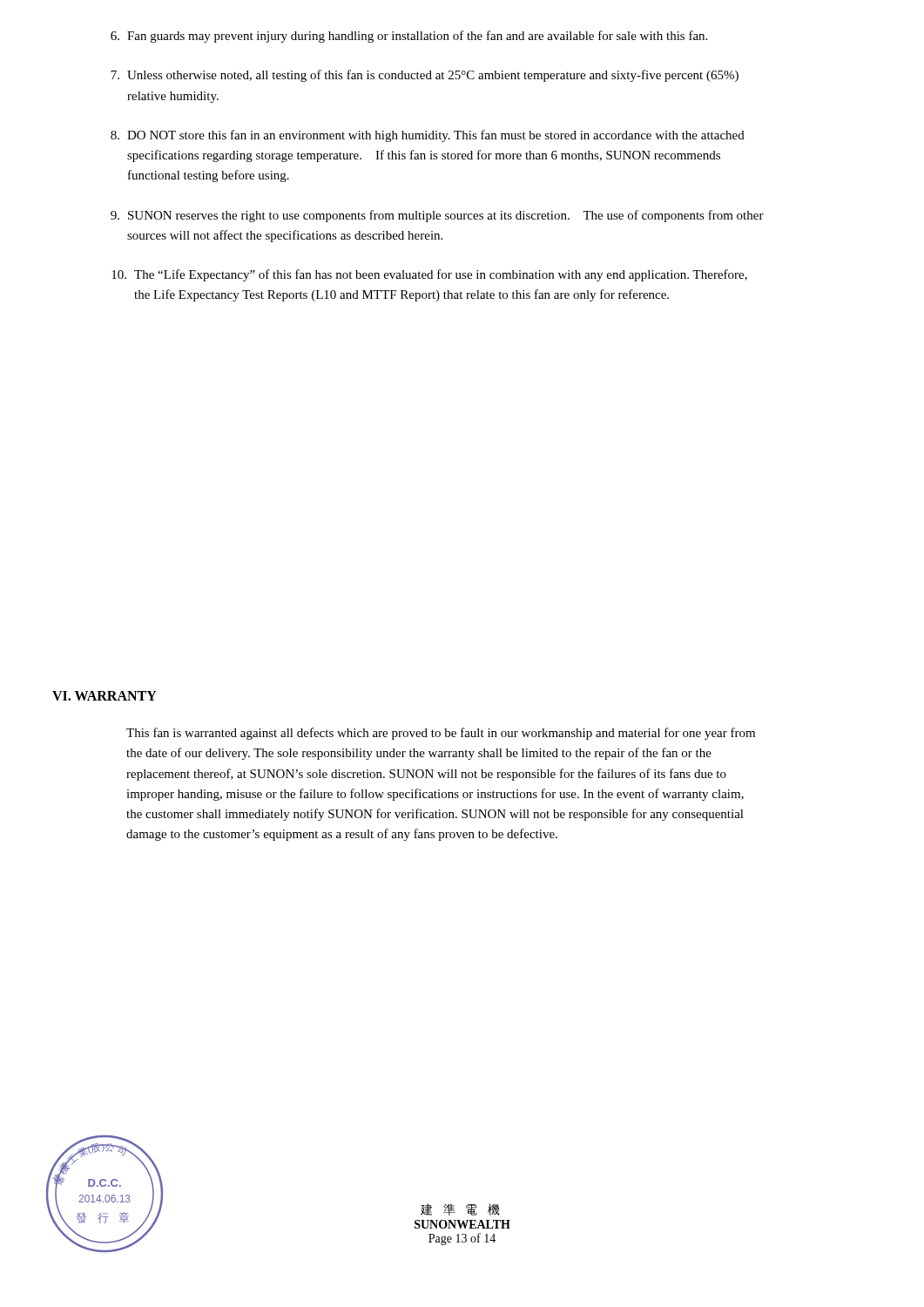Viewport: 924px width, 1307px height.
Task: Navigate to the text starting "8. DO NOT"
Action: (x=427, y=156)
